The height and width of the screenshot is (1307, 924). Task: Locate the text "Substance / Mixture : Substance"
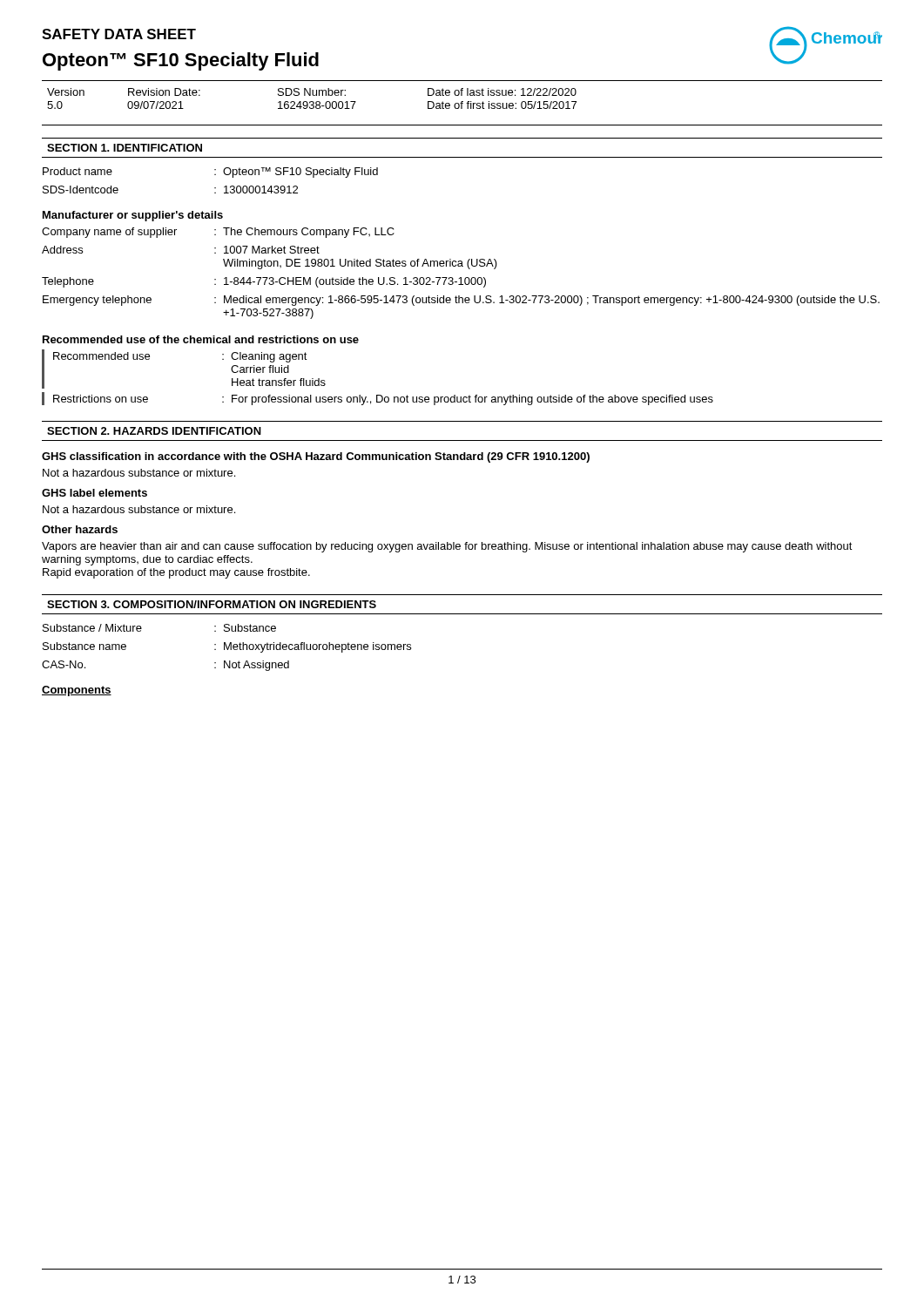[92, 629]
